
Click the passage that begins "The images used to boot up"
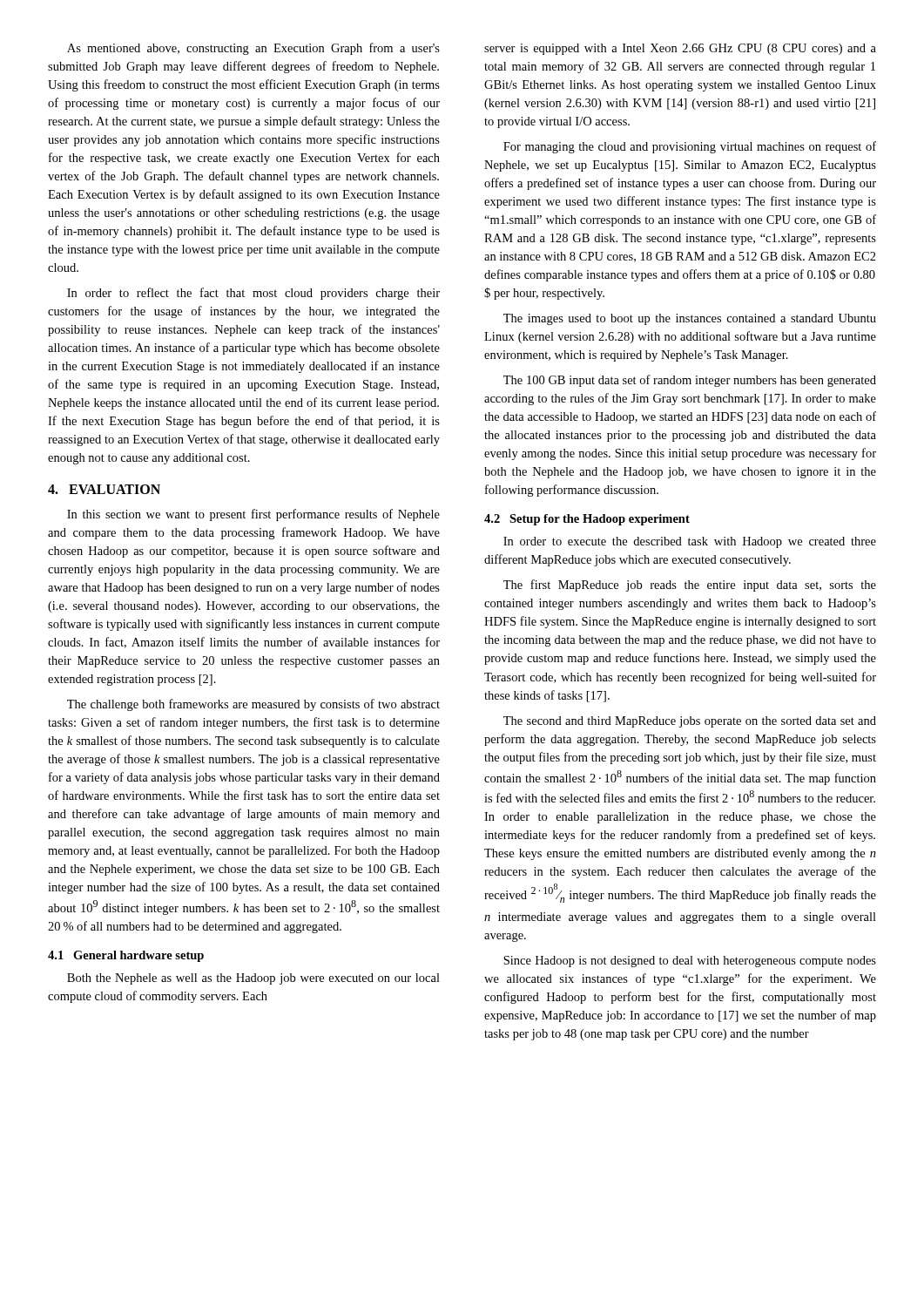pyautogui.click(x=680, y=337)
